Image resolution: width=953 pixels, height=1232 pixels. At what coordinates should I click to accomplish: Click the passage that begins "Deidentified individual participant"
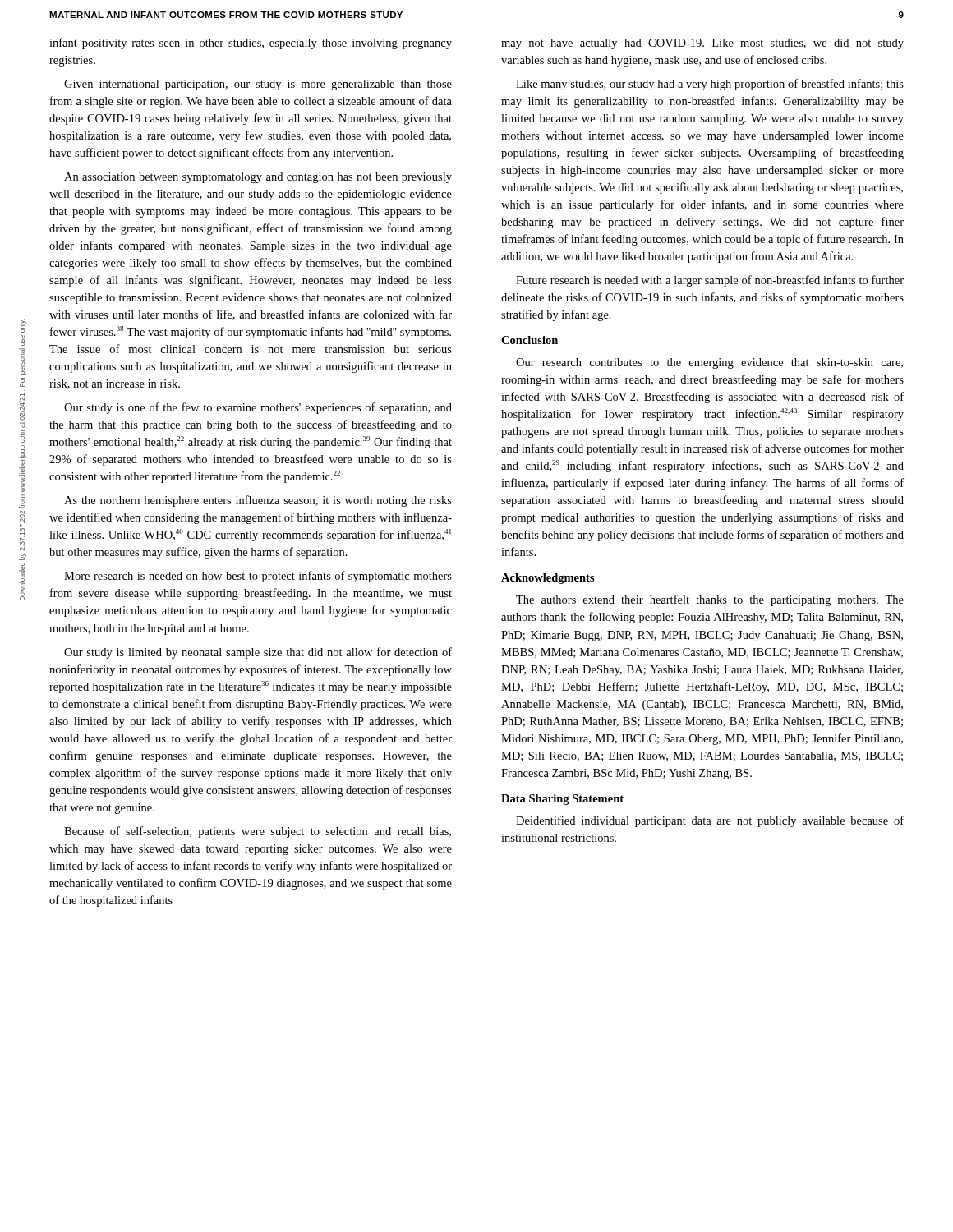pyautogui.click(x=702, y=829)
